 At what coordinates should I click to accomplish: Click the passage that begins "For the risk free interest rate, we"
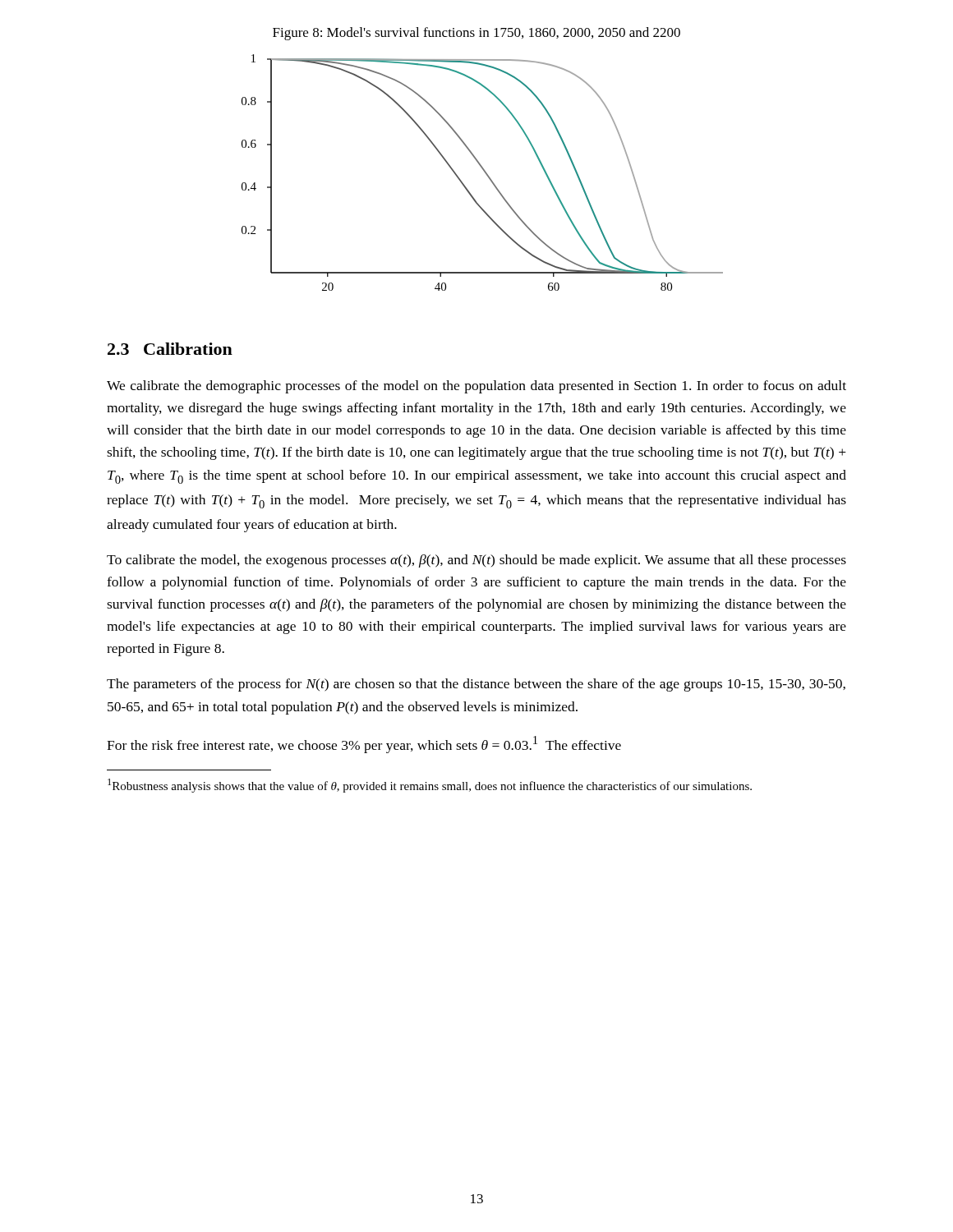pyautogui.click(x=364, y=743)
